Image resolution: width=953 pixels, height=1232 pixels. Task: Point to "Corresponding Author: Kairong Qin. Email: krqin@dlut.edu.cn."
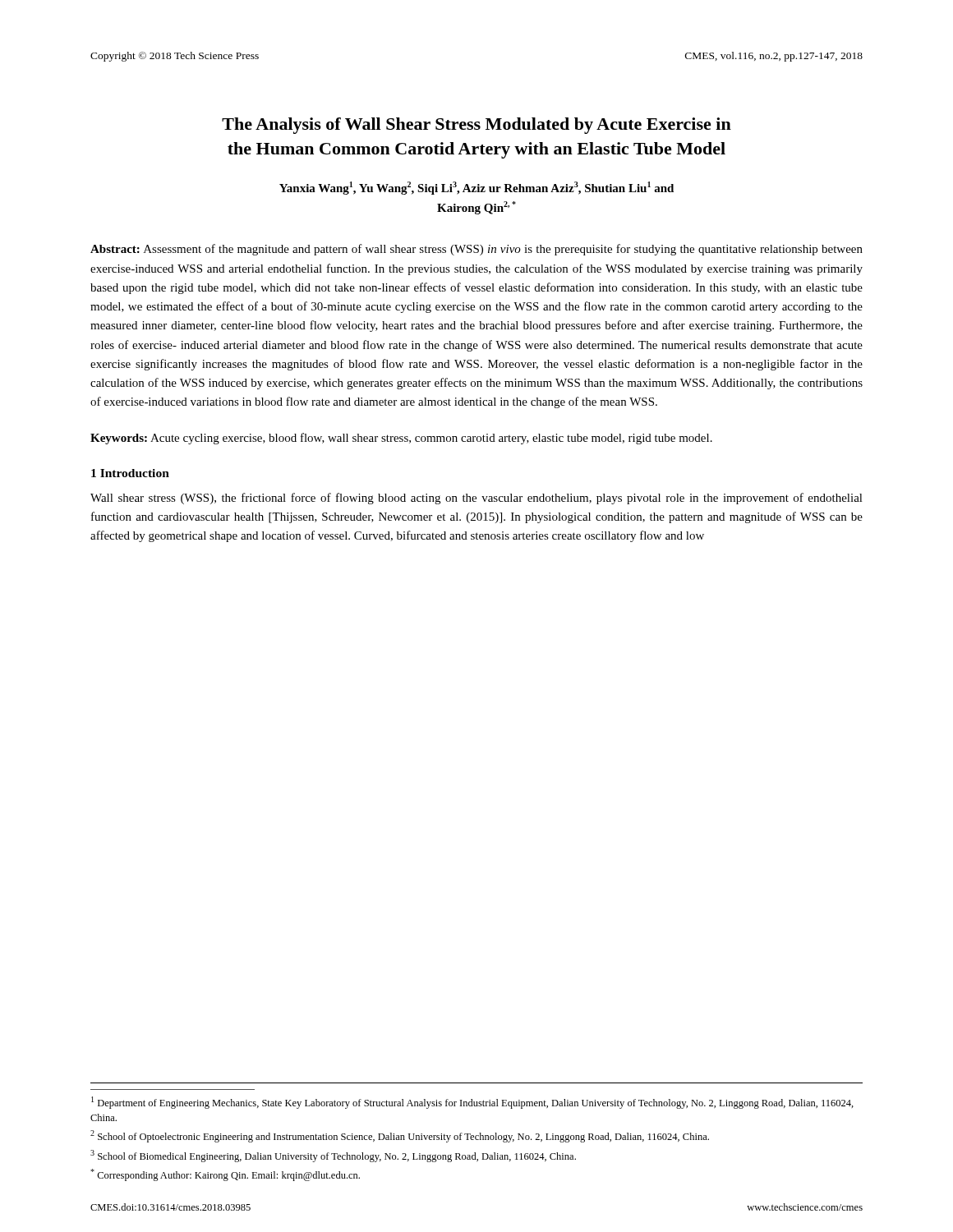click(x=225, y=1174)
